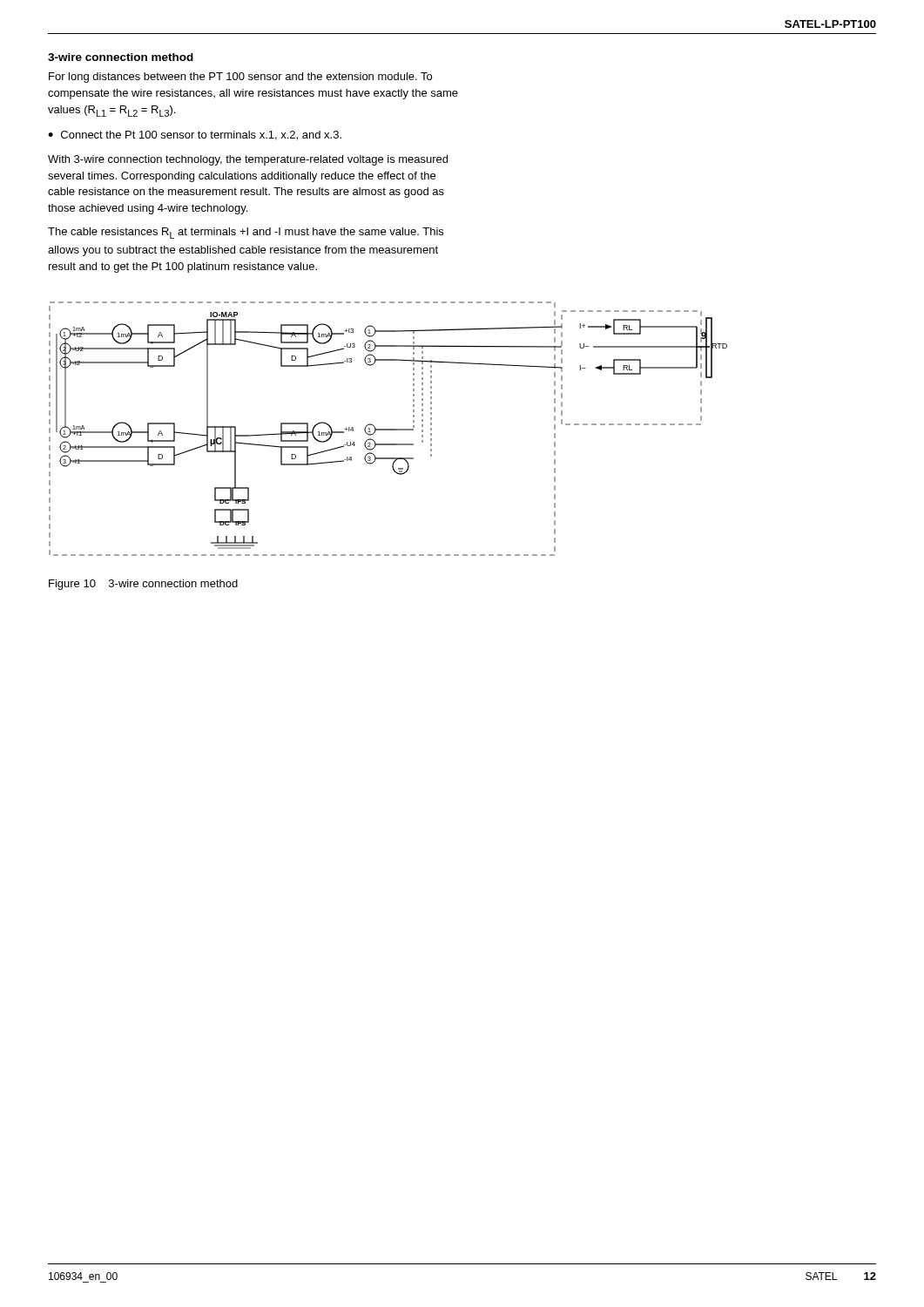Click on the text block that says "For long distances between the PT 100 sensor"
The image size is (924, 1307).
(253, 94)
